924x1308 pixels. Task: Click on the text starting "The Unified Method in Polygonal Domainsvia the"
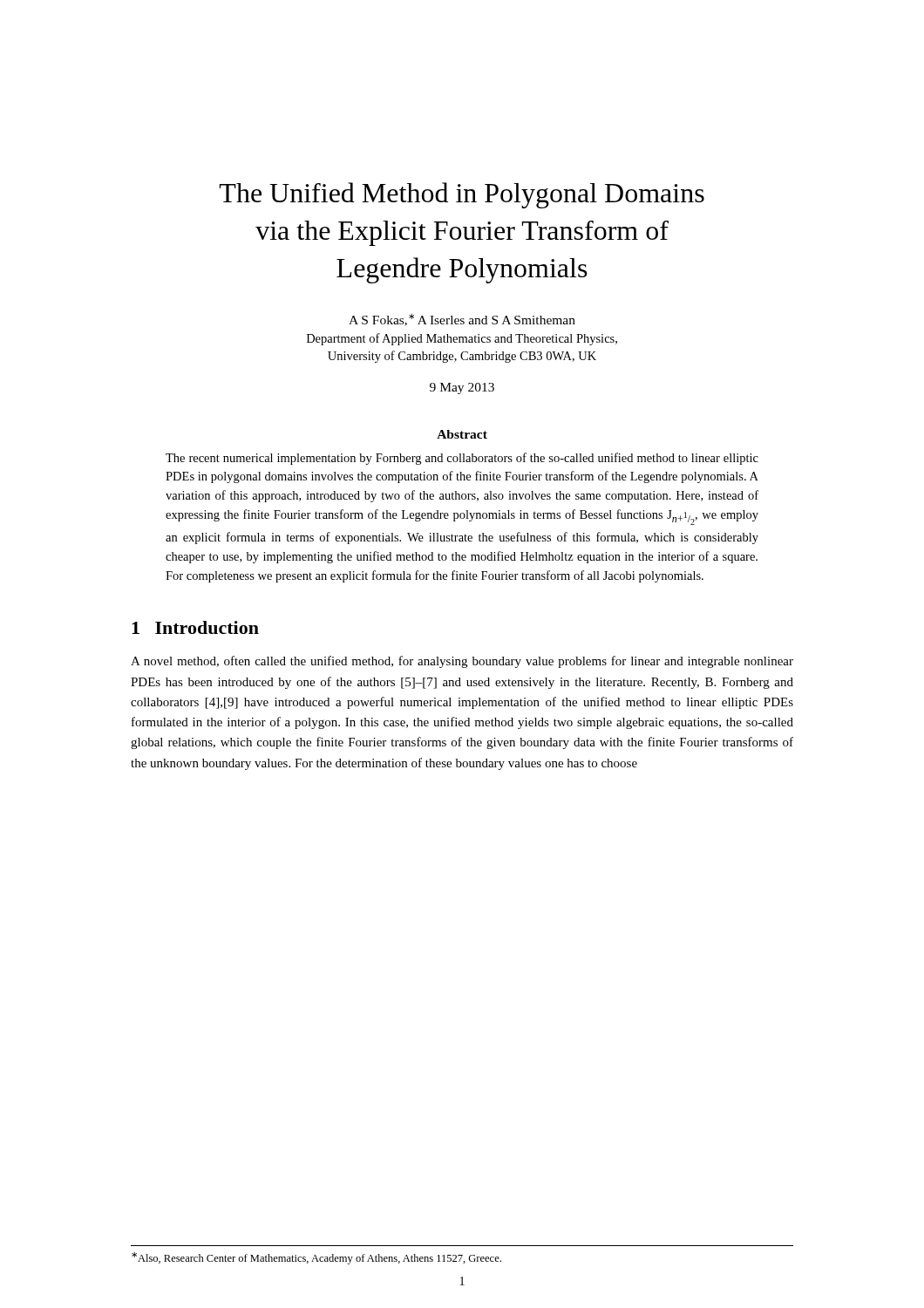pyautogui.click(x=462, y=231)
